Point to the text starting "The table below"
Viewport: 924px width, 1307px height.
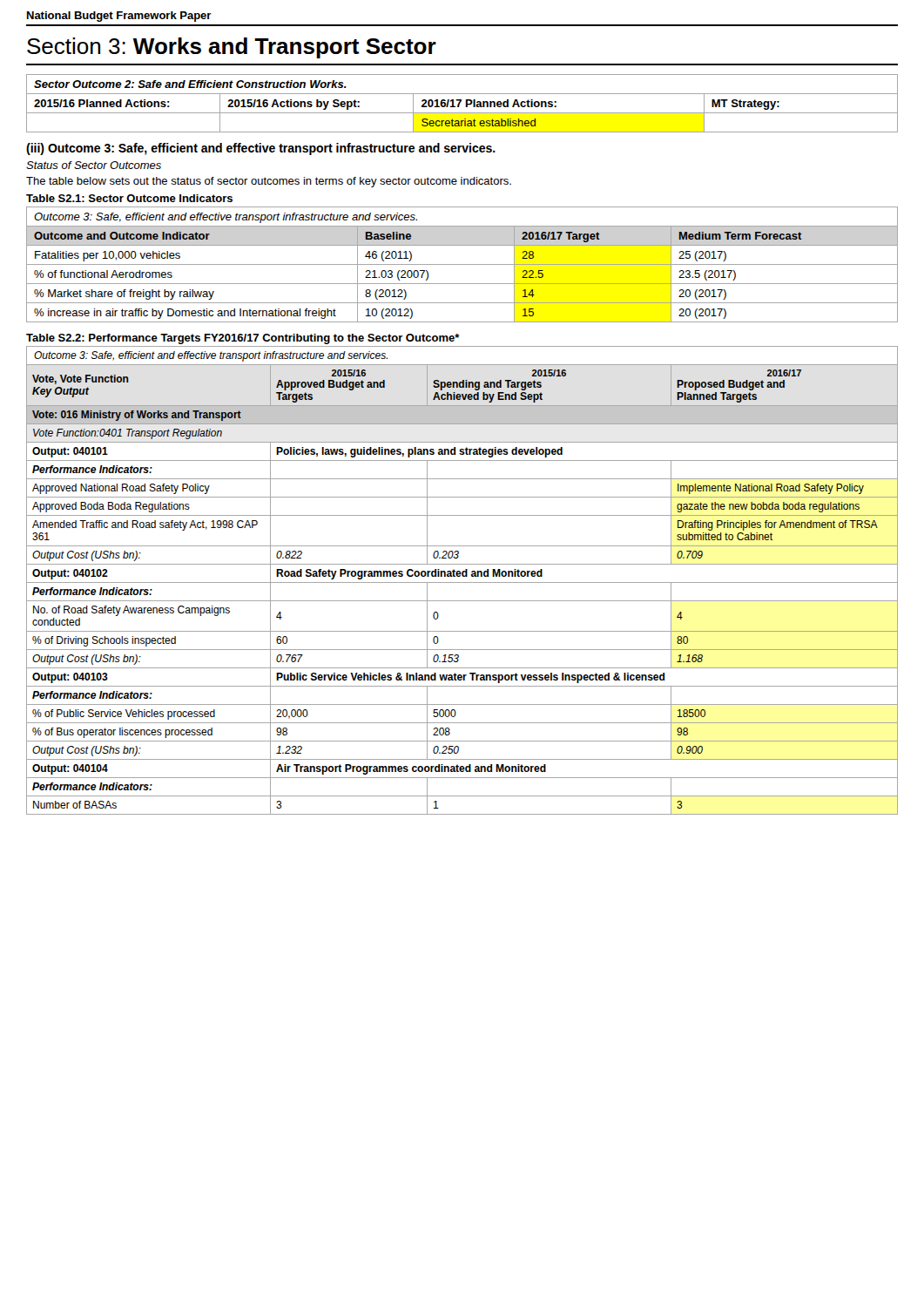tap(269, 181)
